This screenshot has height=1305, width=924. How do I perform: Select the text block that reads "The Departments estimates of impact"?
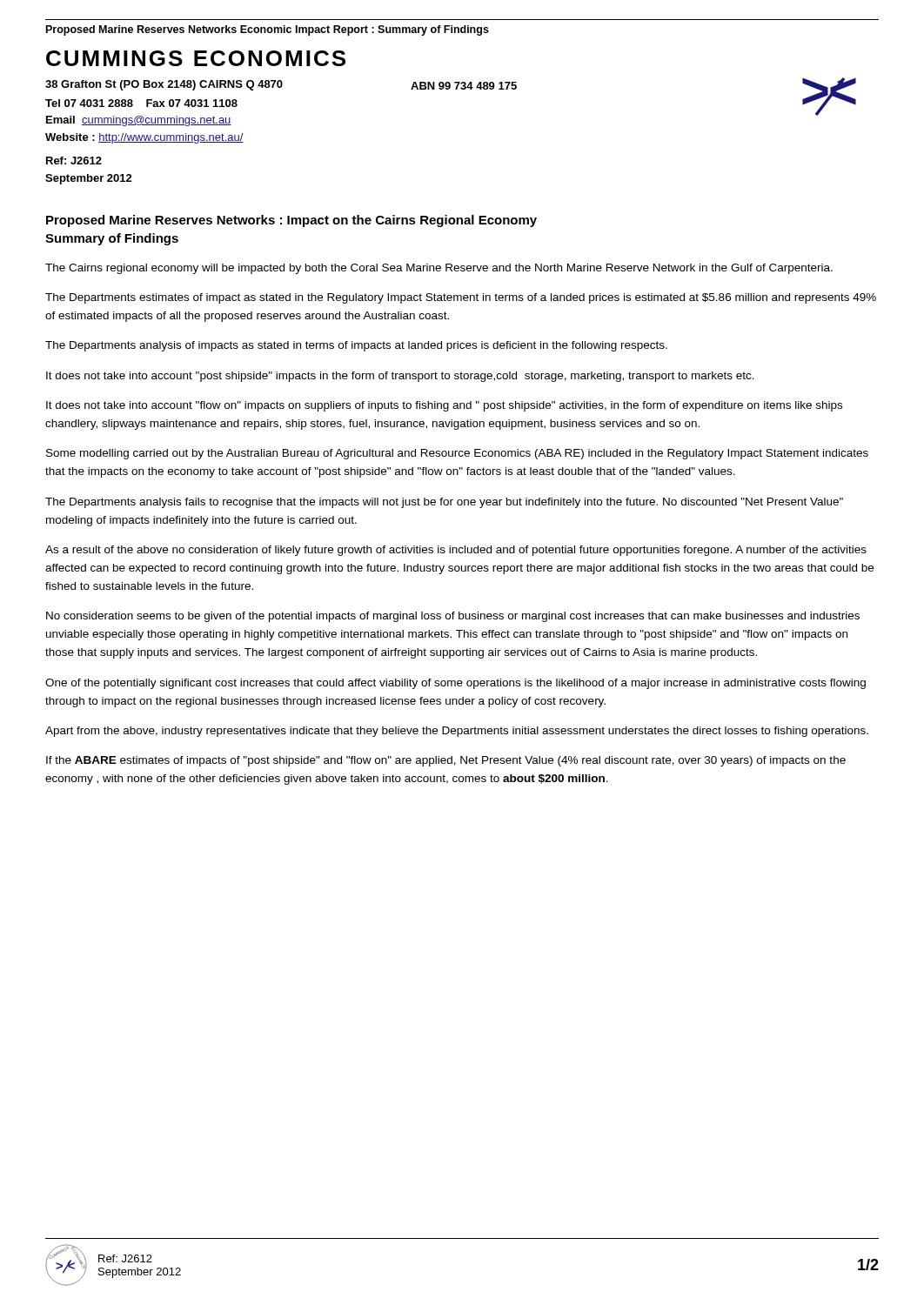(x=462, y=307)
